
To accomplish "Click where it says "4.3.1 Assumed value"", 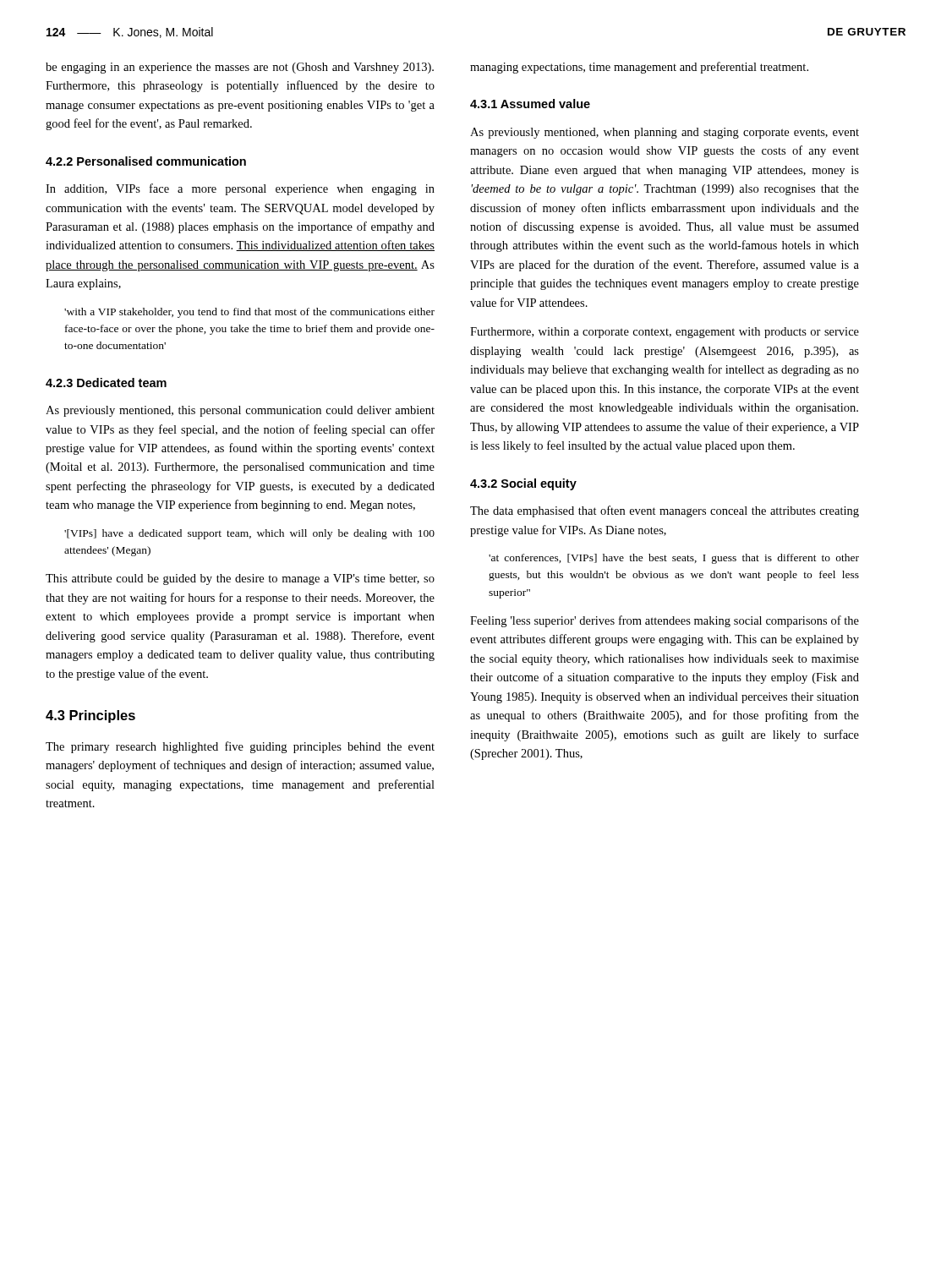I will [530, 104].
